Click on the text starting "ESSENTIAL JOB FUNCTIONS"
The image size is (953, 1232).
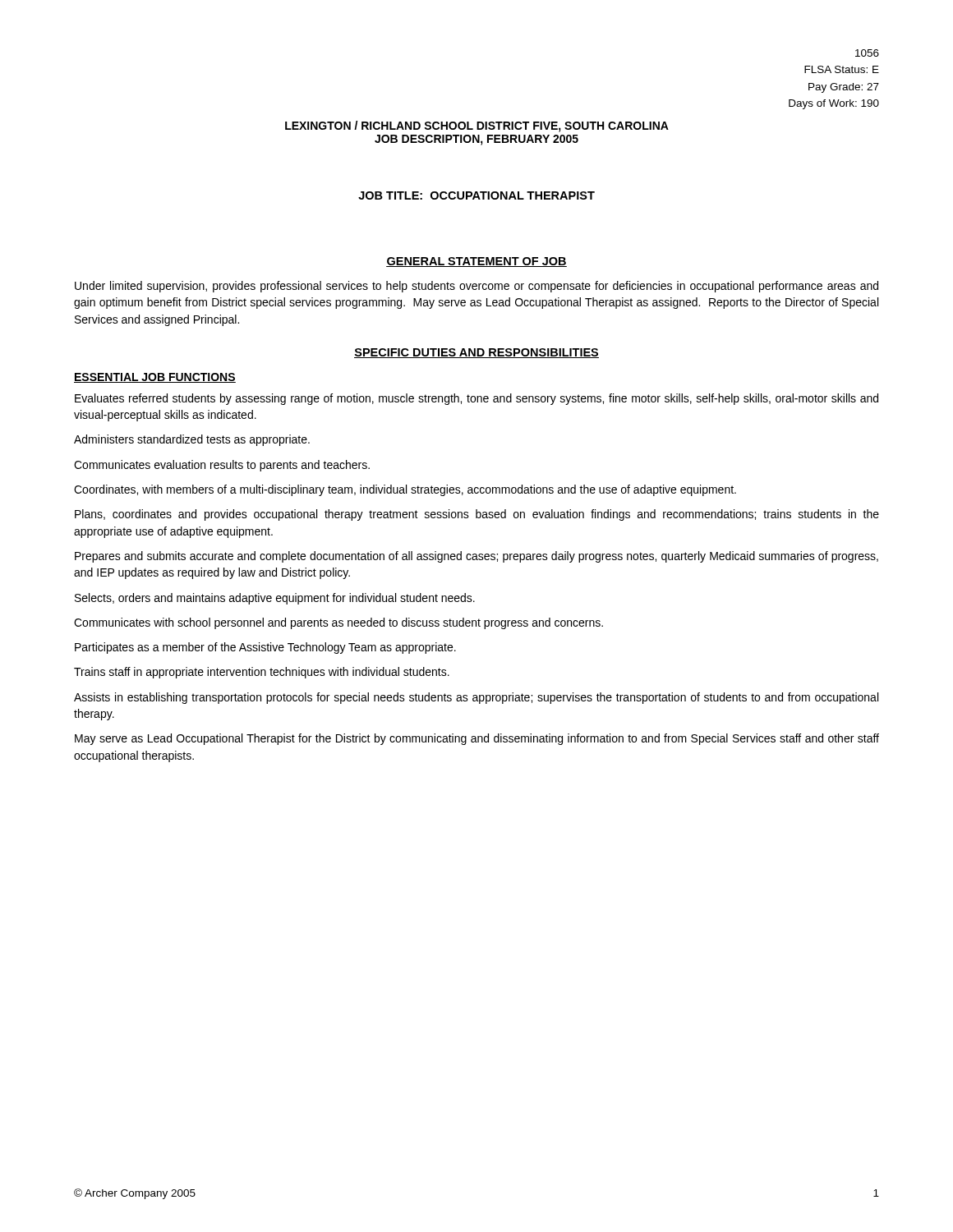coord(155,377)
